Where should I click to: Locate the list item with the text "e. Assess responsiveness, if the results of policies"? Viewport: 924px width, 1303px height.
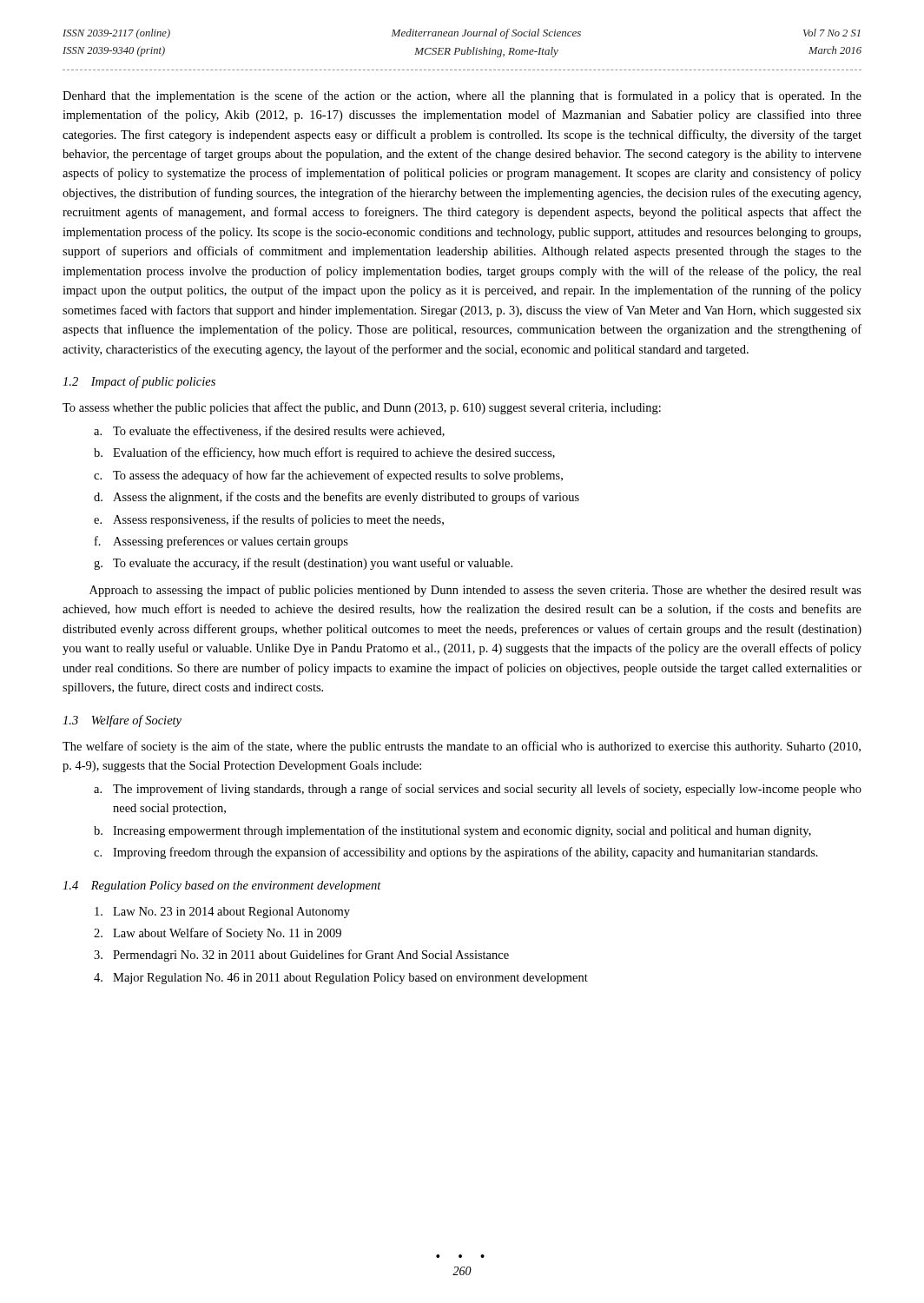click(x=269, y=520)
